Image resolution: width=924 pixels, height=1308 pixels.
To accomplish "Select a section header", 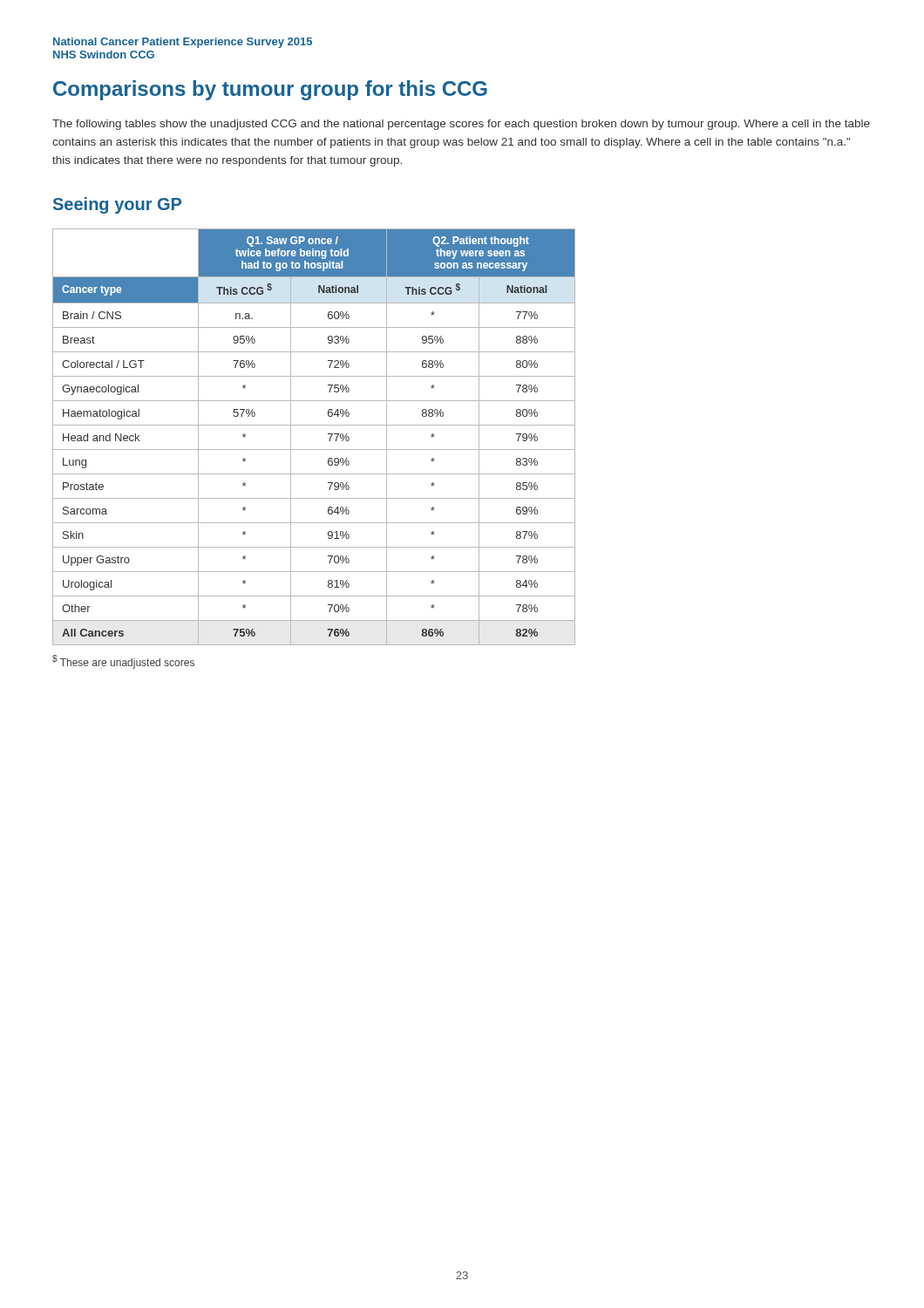I will [x=462, y=204].
